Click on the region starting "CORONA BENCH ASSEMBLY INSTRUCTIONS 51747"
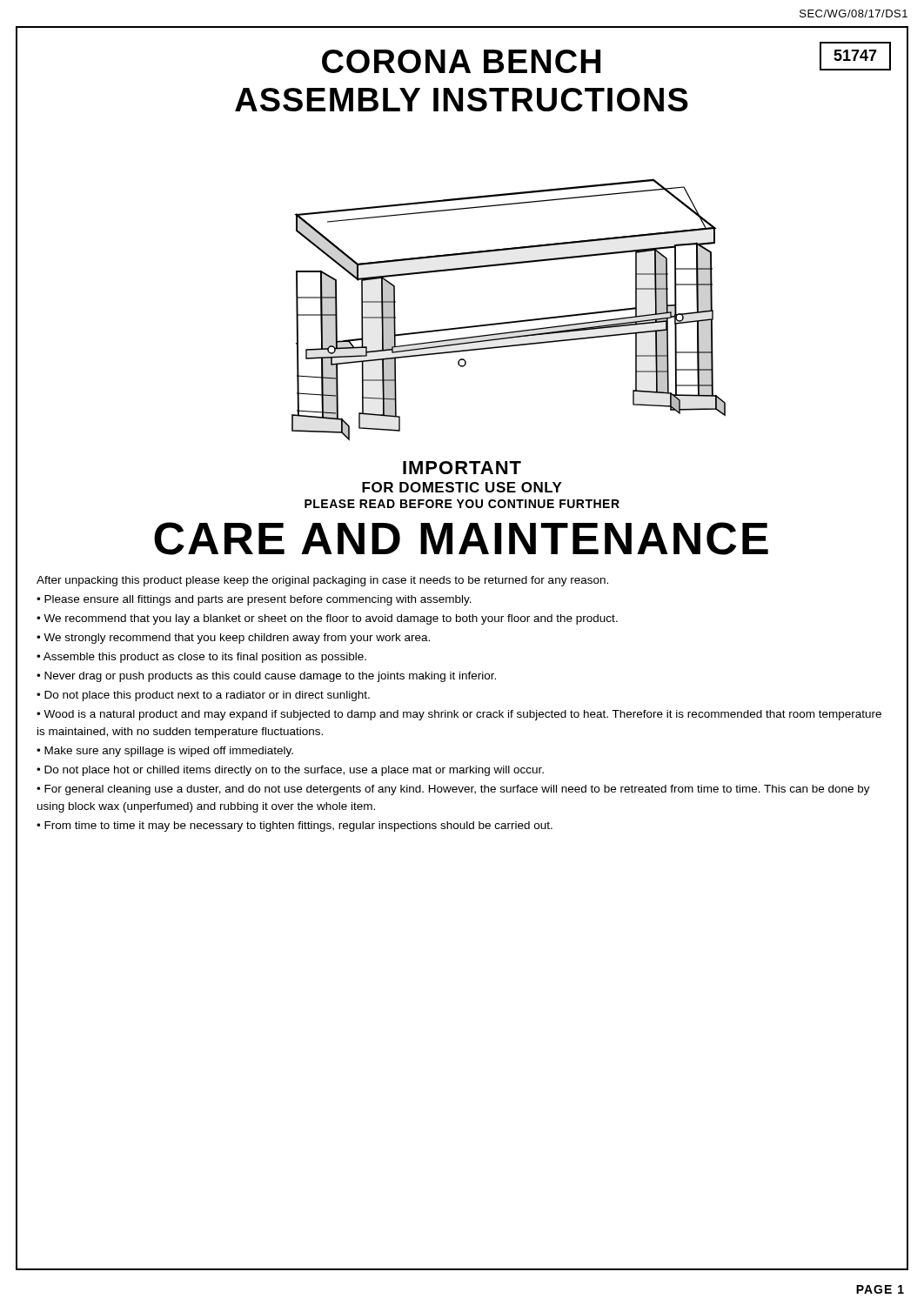The image size is (924, 1305). [x=462, y=81]
